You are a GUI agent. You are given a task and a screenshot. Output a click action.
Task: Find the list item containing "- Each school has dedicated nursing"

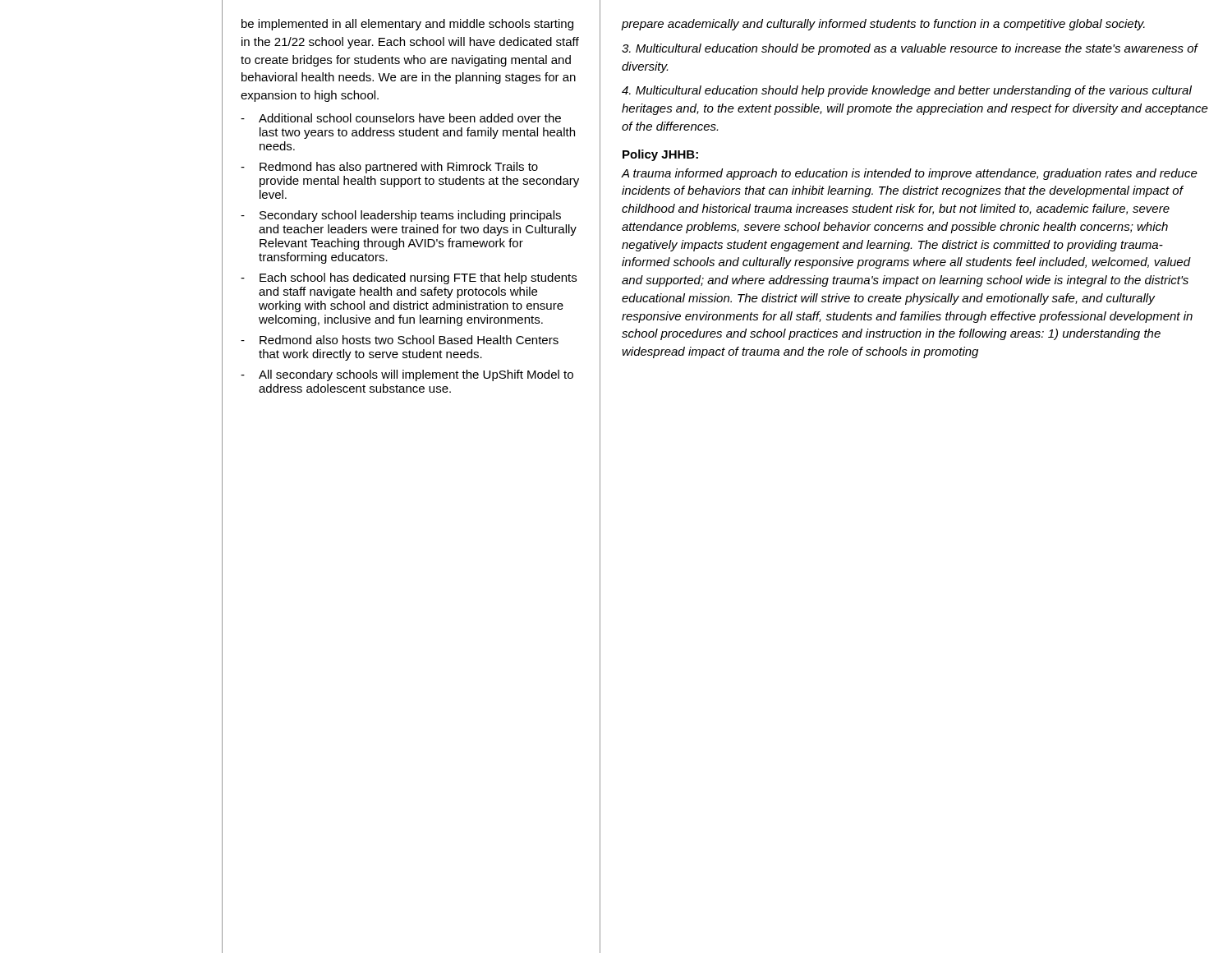[411, 298]
